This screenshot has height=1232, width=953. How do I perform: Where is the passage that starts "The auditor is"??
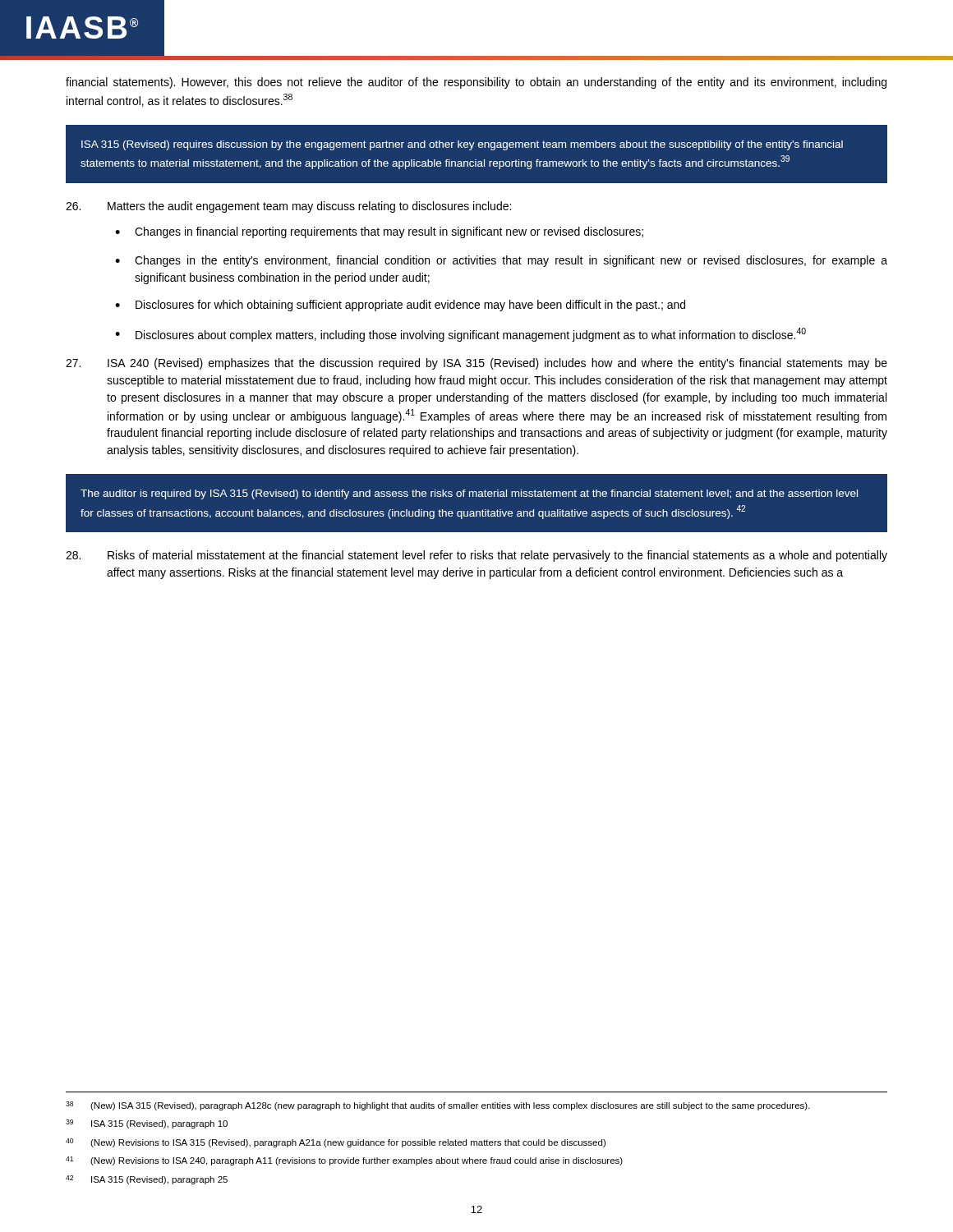(x=469, y=503)
